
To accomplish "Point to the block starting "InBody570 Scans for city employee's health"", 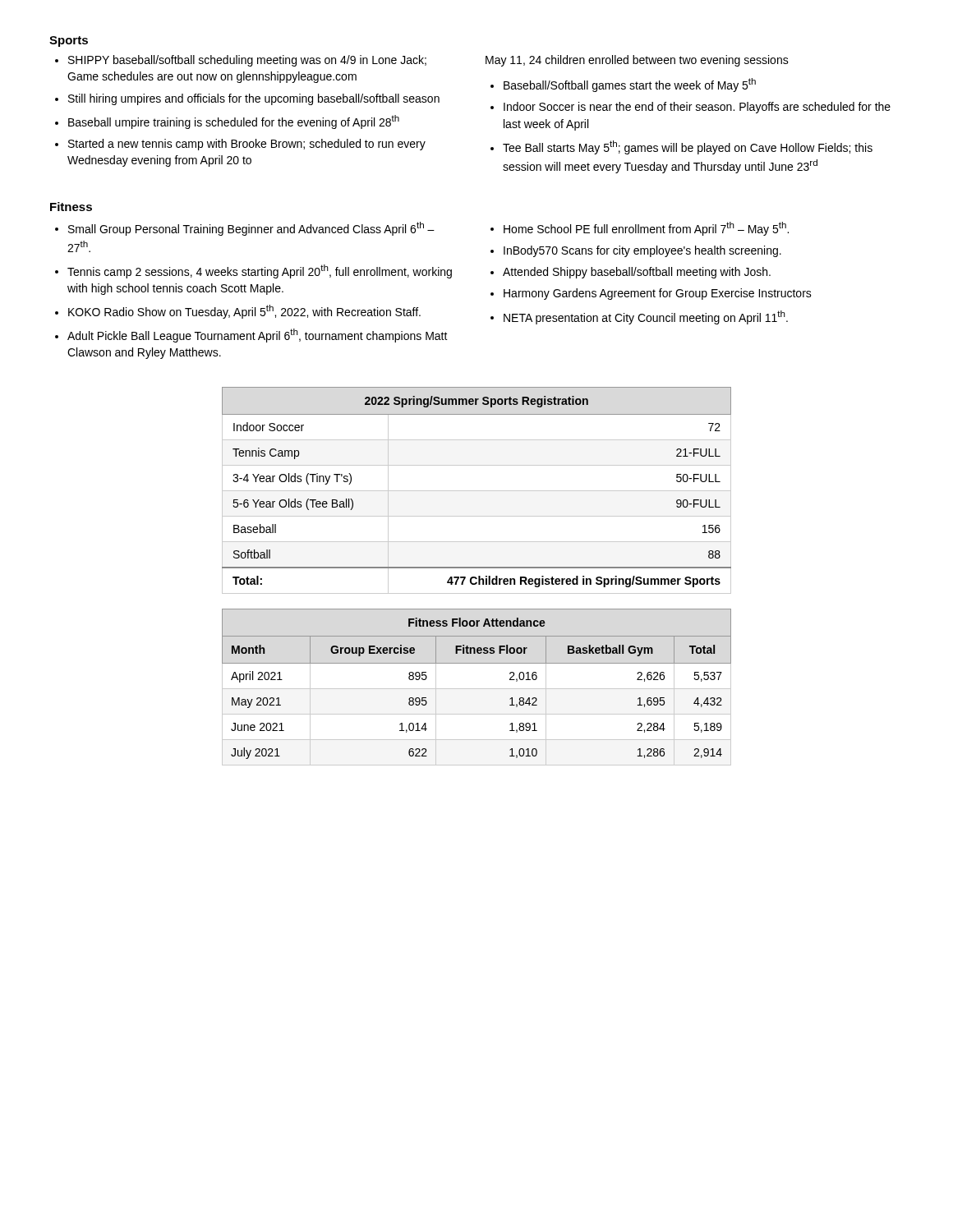I will pyautogui.click(x=642, y=250).
